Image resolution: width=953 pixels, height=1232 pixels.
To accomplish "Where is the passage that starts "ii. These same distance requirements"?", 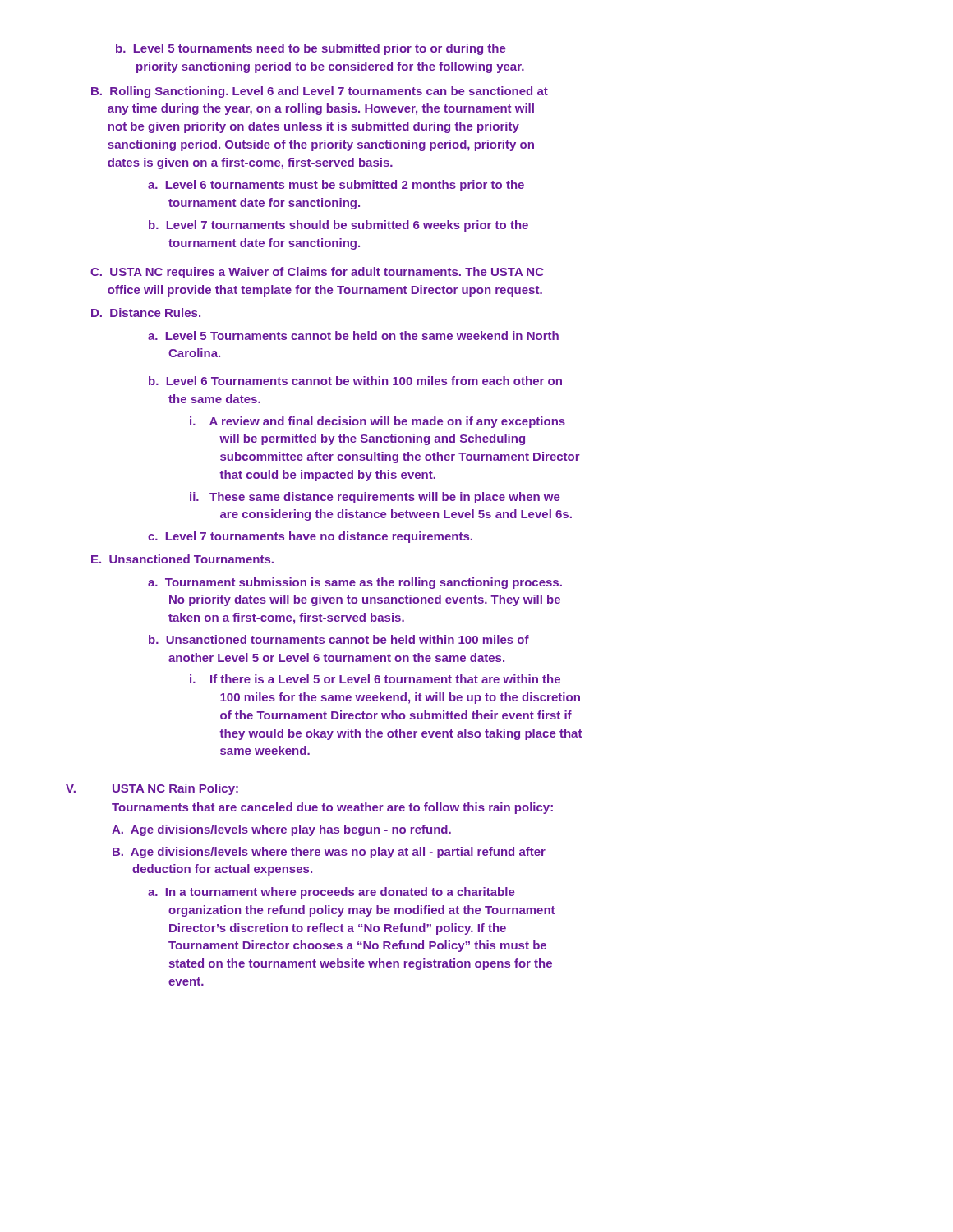I will point(381,505).
